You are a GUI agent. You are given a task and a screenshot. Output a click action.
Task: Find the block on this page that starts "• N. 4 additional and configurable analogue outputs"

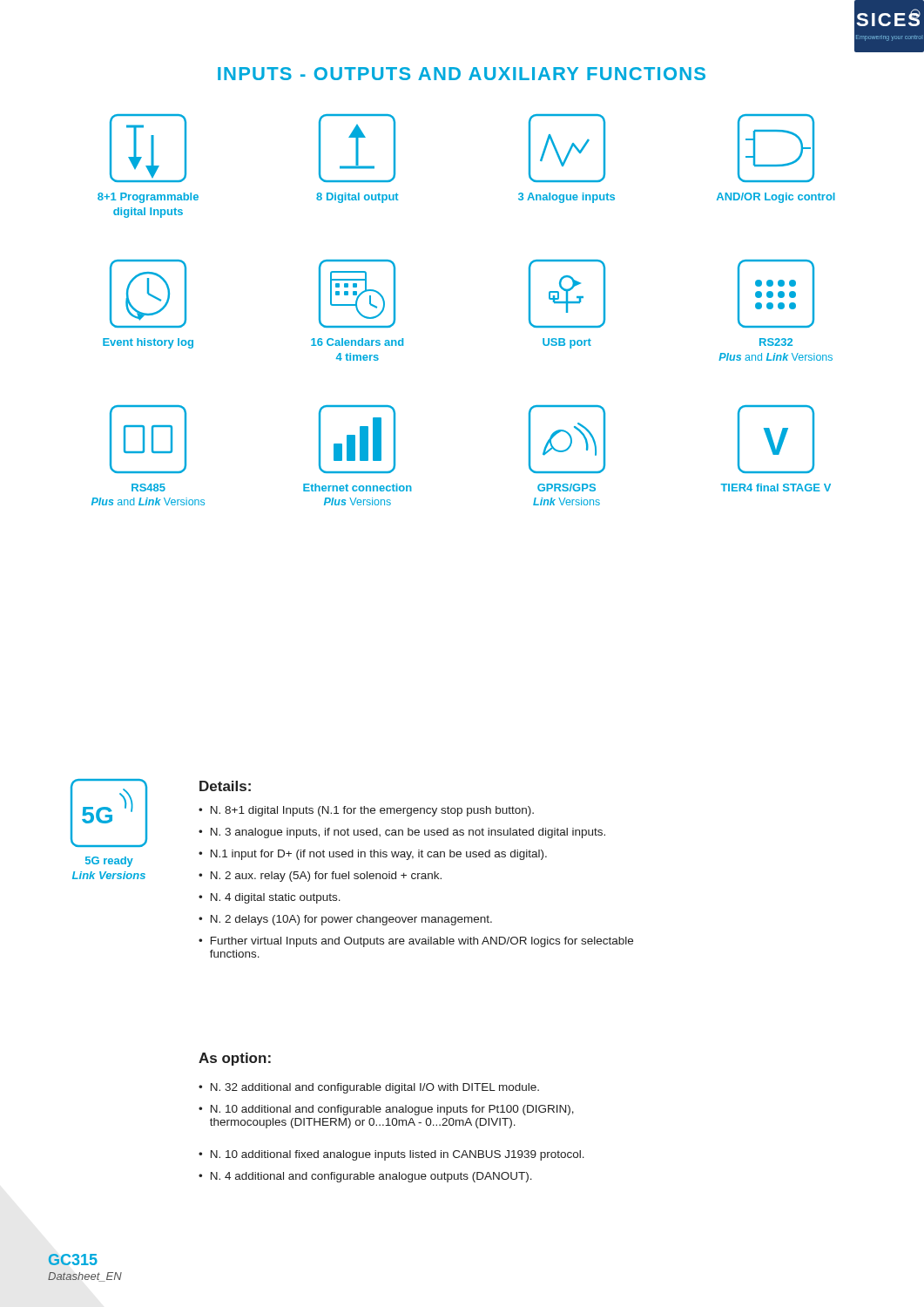(366, 1176)
